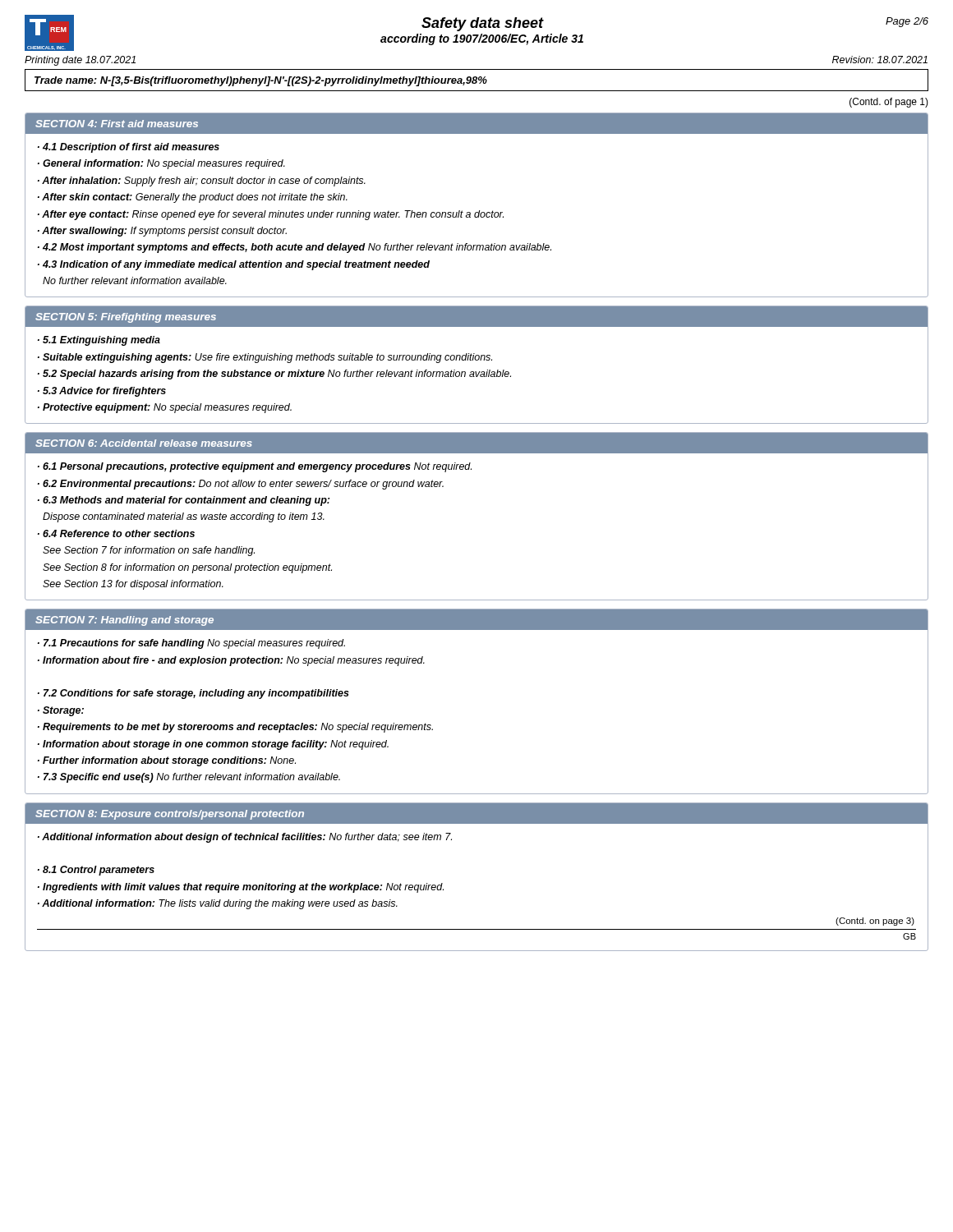Locate the block of text that opens with "· Information about storage in one common storage"
This screenshot has height=1232, width=953.
pyautogui.click(x=213, y=744)
